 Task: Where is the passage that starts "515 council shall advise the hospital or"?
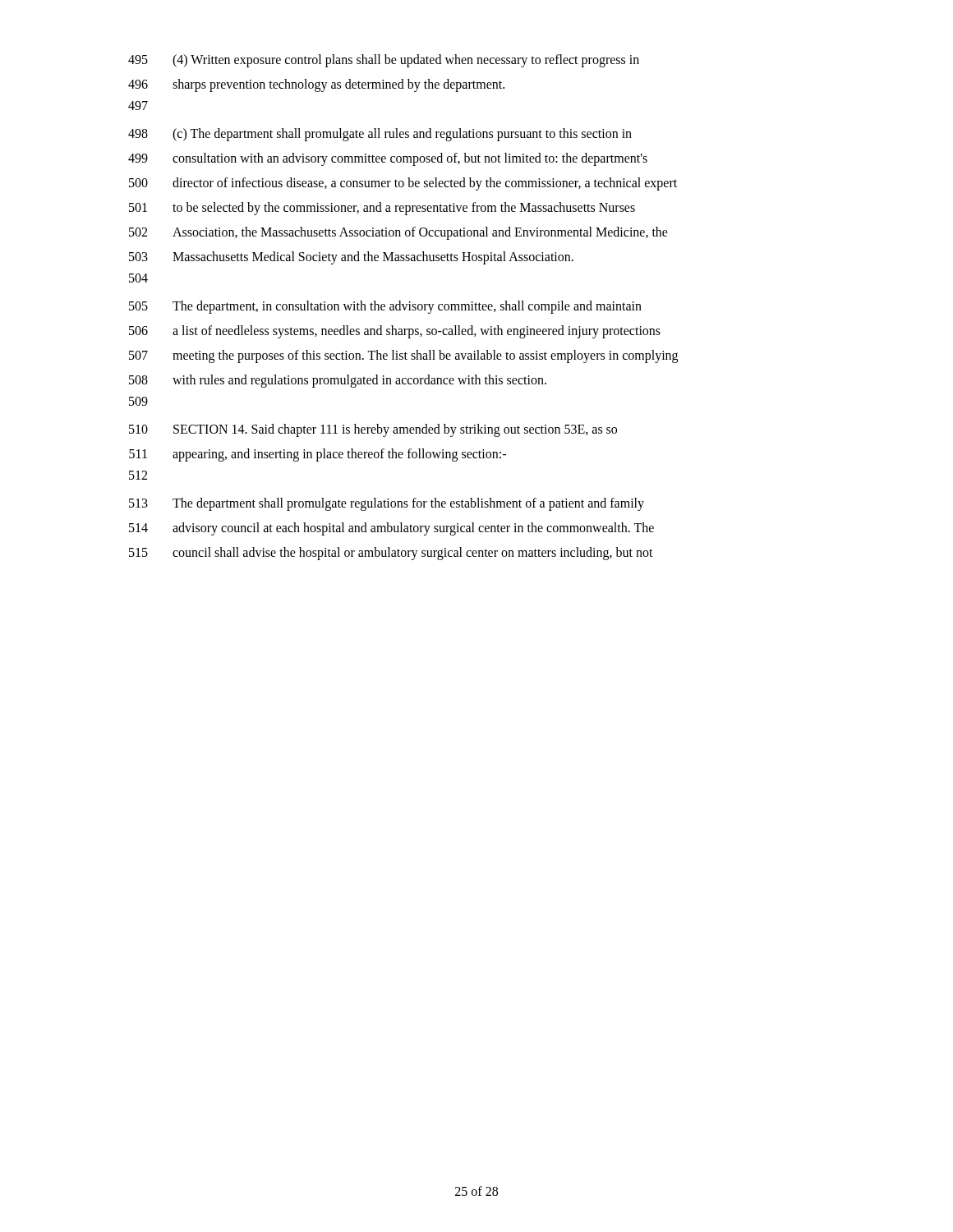[x=485, y=554]
